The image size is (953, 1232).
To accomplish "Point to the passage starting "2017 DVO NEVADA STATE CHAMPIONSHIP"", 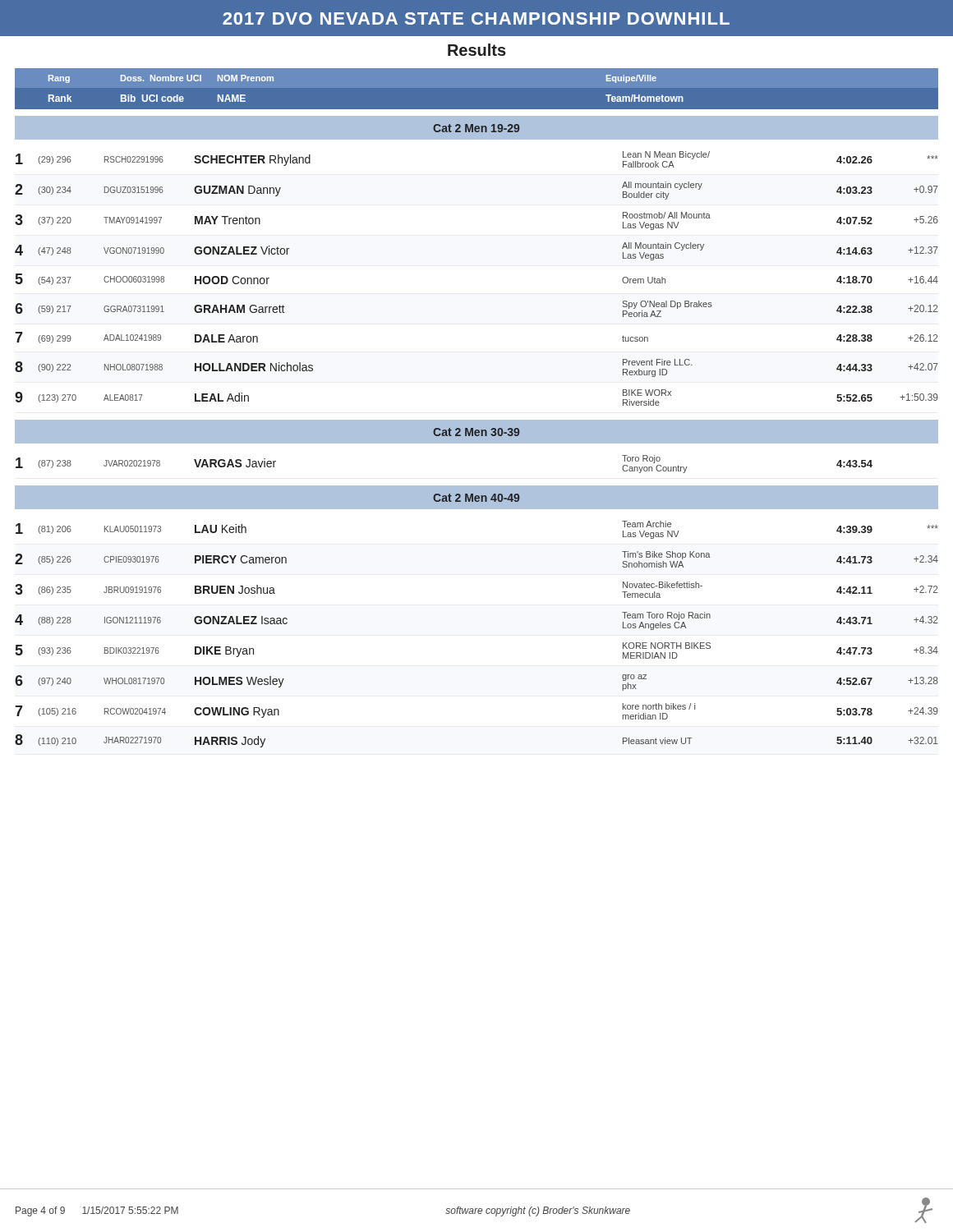I will coord(476,18).
